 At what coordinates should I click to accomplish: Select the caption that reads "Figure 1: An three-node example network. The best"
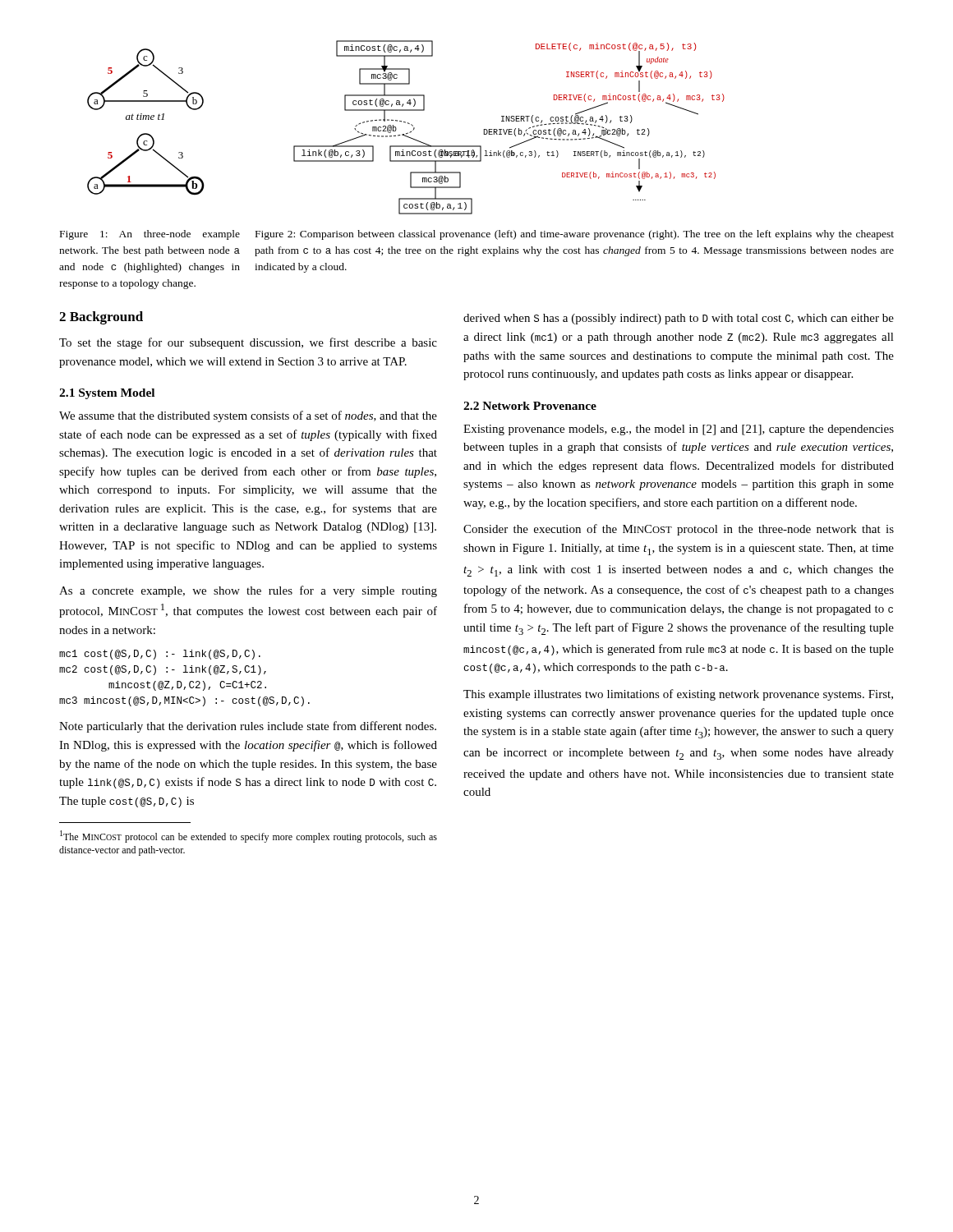150,258
